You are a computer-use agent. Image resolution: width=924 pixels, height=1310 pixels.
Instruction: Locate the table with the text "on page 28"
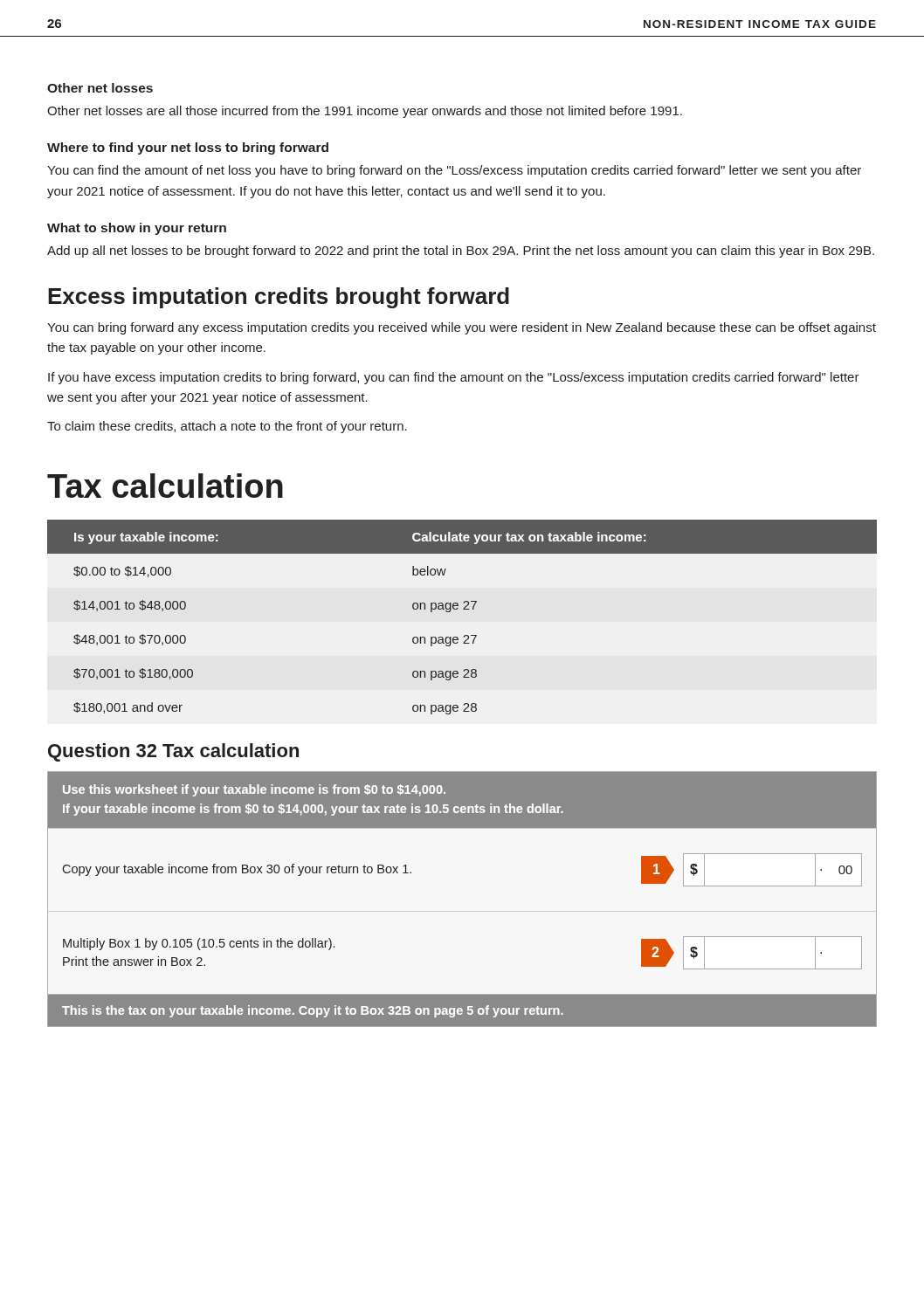[x=462, y=622]
